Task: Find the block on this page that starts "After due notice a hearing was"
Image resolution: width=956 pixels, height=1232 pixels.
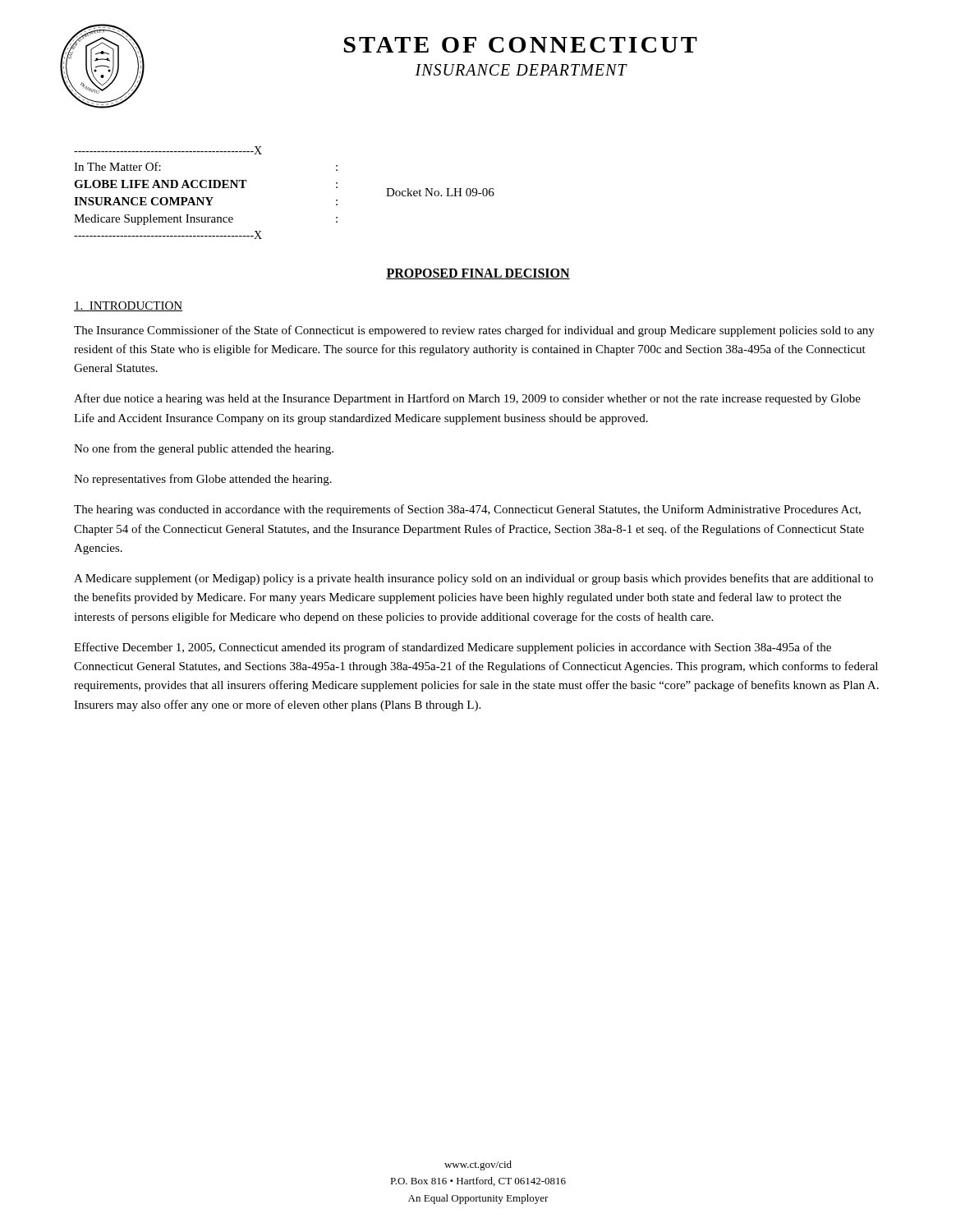Action: 467,408
